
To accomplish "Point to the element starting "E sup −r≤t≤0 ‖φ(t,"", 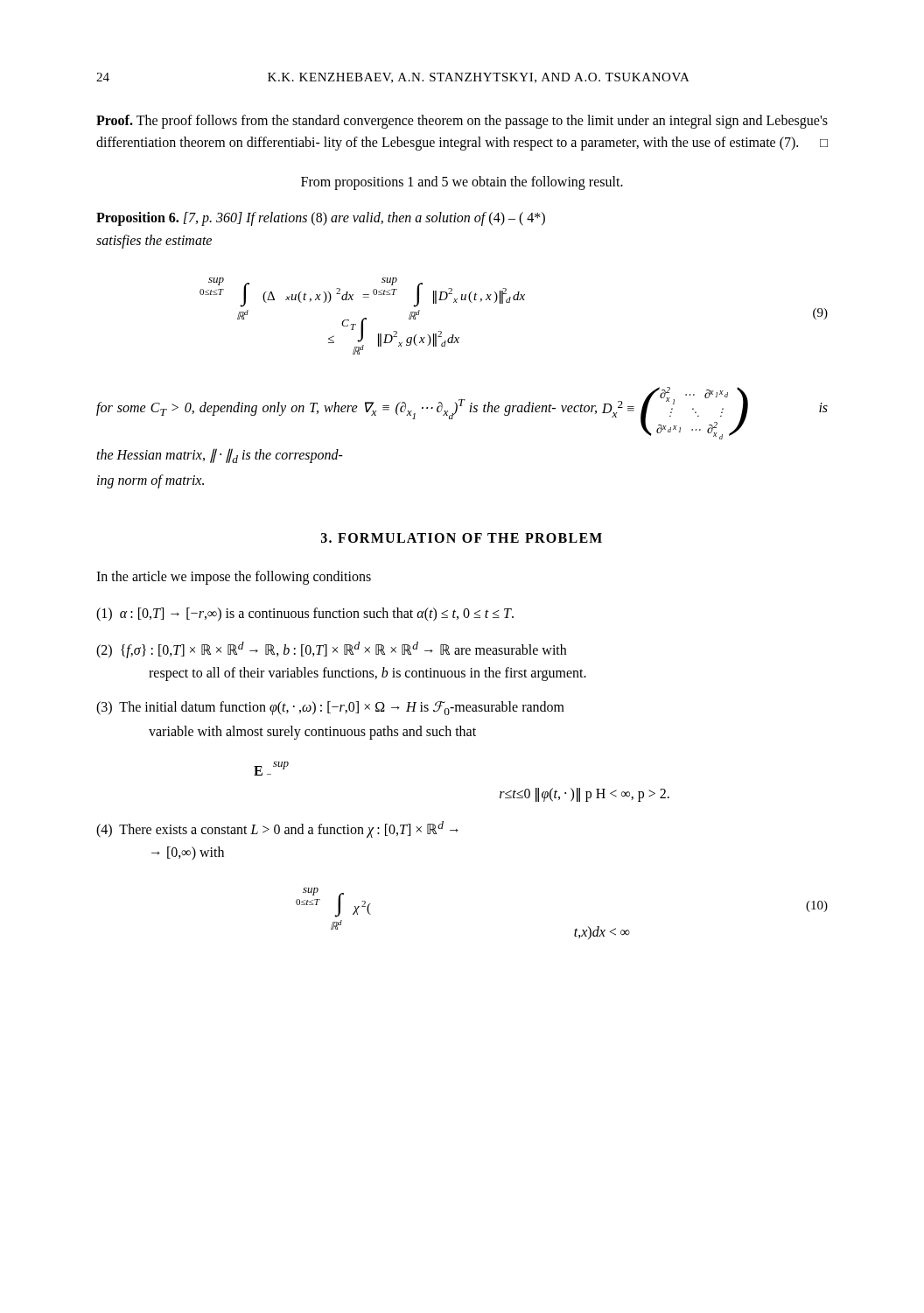I will click(x=271, y=769).
